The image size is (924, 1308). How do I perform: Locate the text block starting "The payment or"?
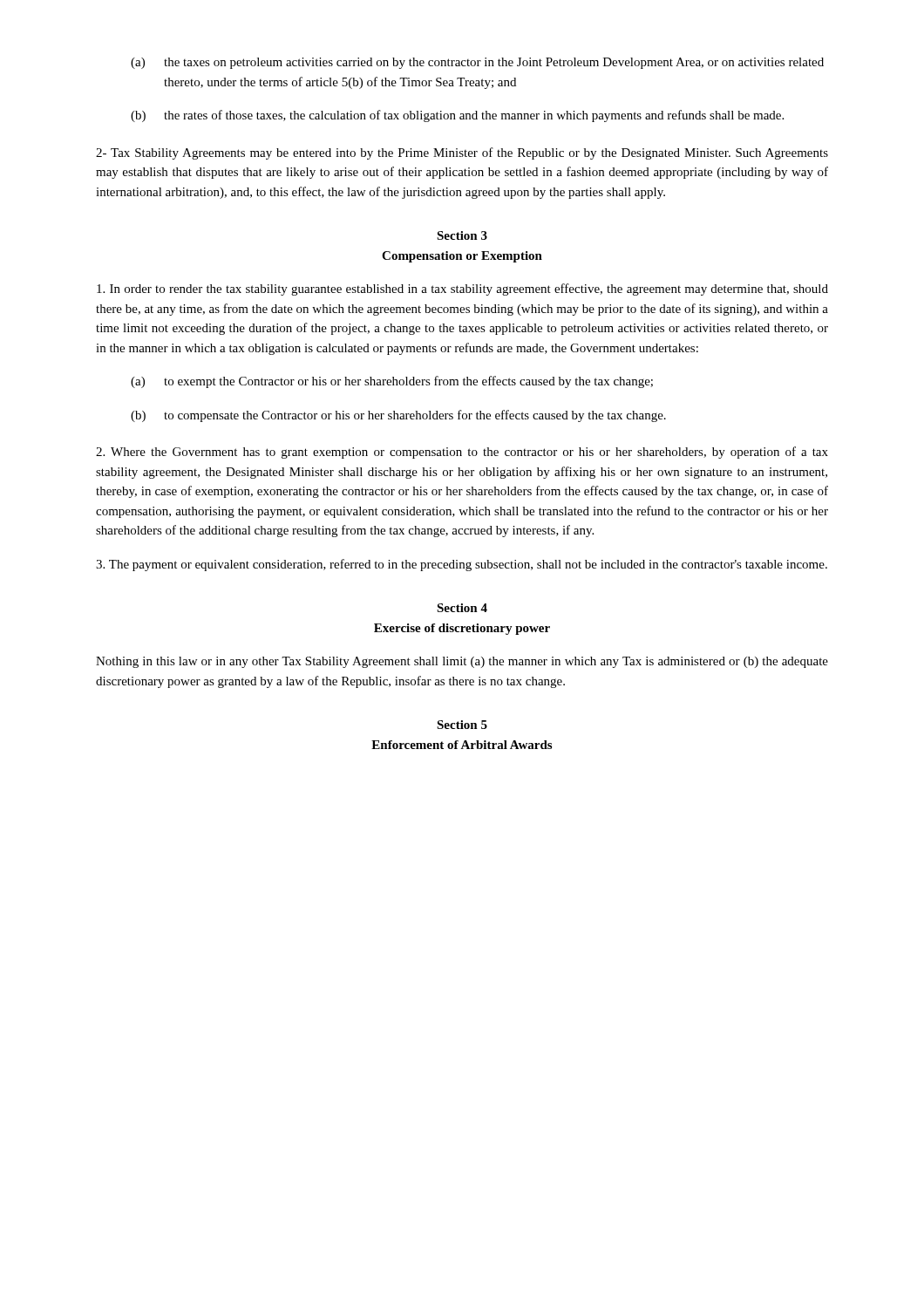pyautogui.click(x=462, y=564)
